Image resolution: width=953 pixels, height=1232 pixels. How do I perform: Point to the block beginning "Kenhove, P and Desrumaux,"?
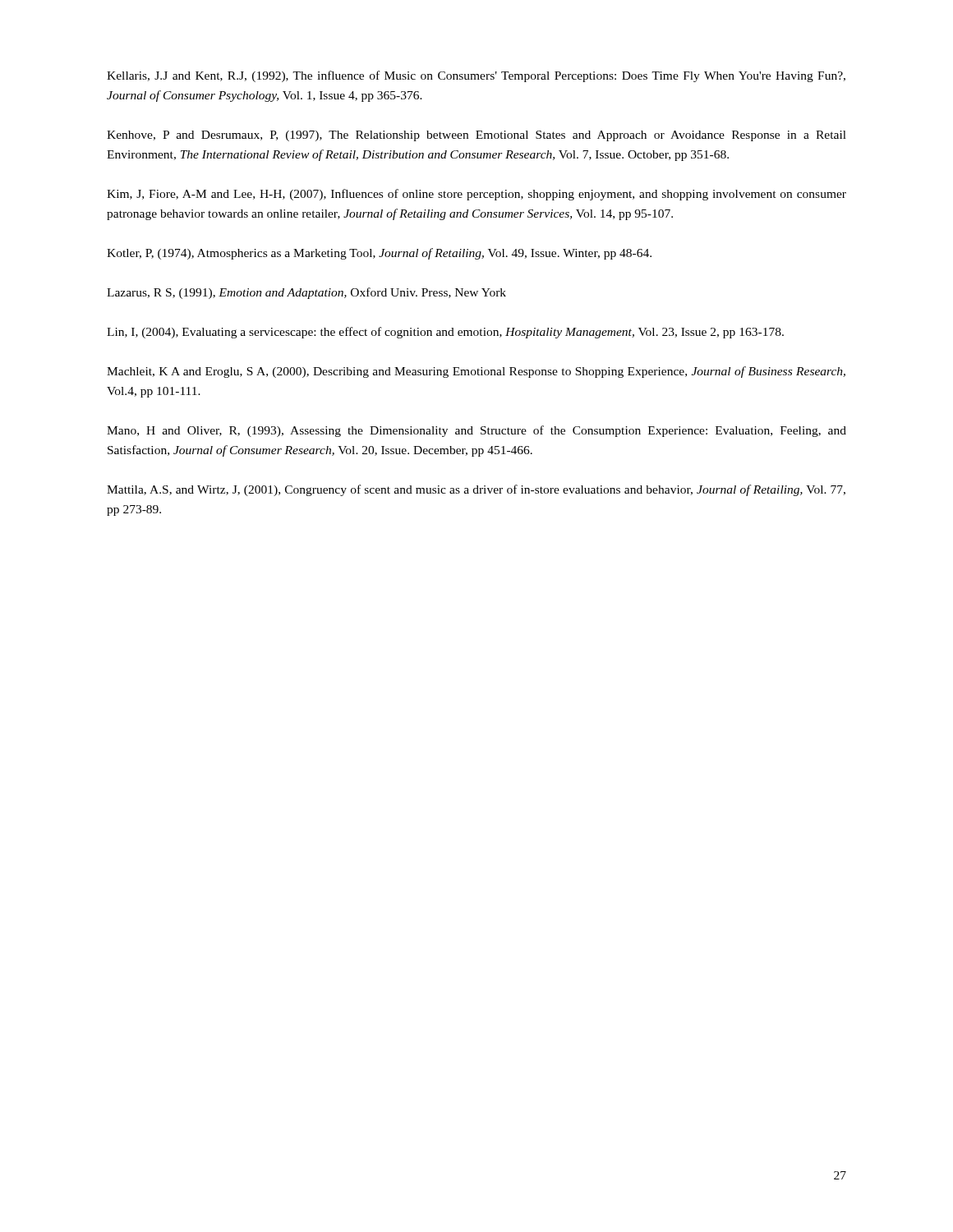click(x=476, y=144)
